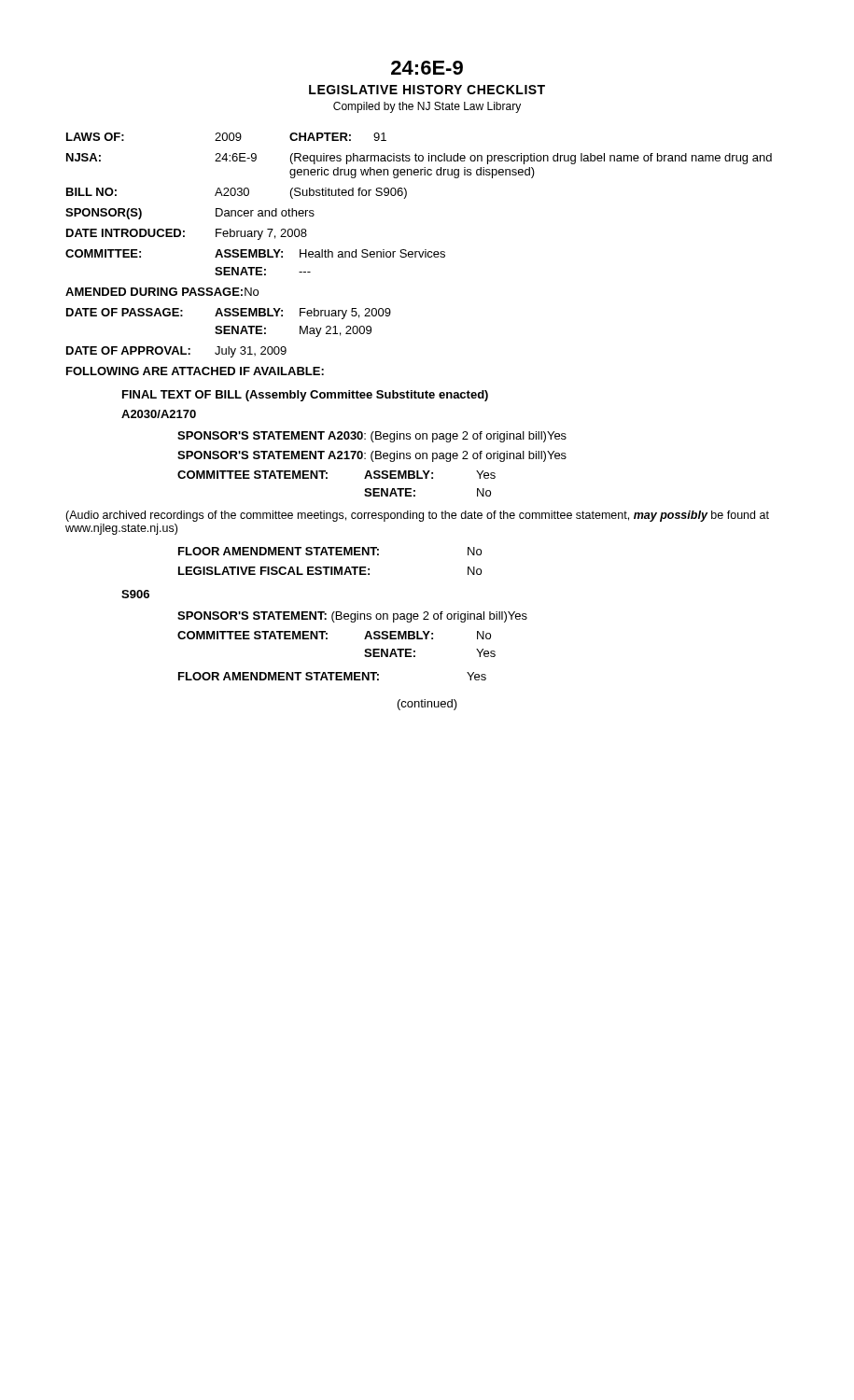
Task: Point to the passage starting "DATE OF PASSAGE: ASSEMBLY: February 5, 2009"
Action: tap(229, 314)
